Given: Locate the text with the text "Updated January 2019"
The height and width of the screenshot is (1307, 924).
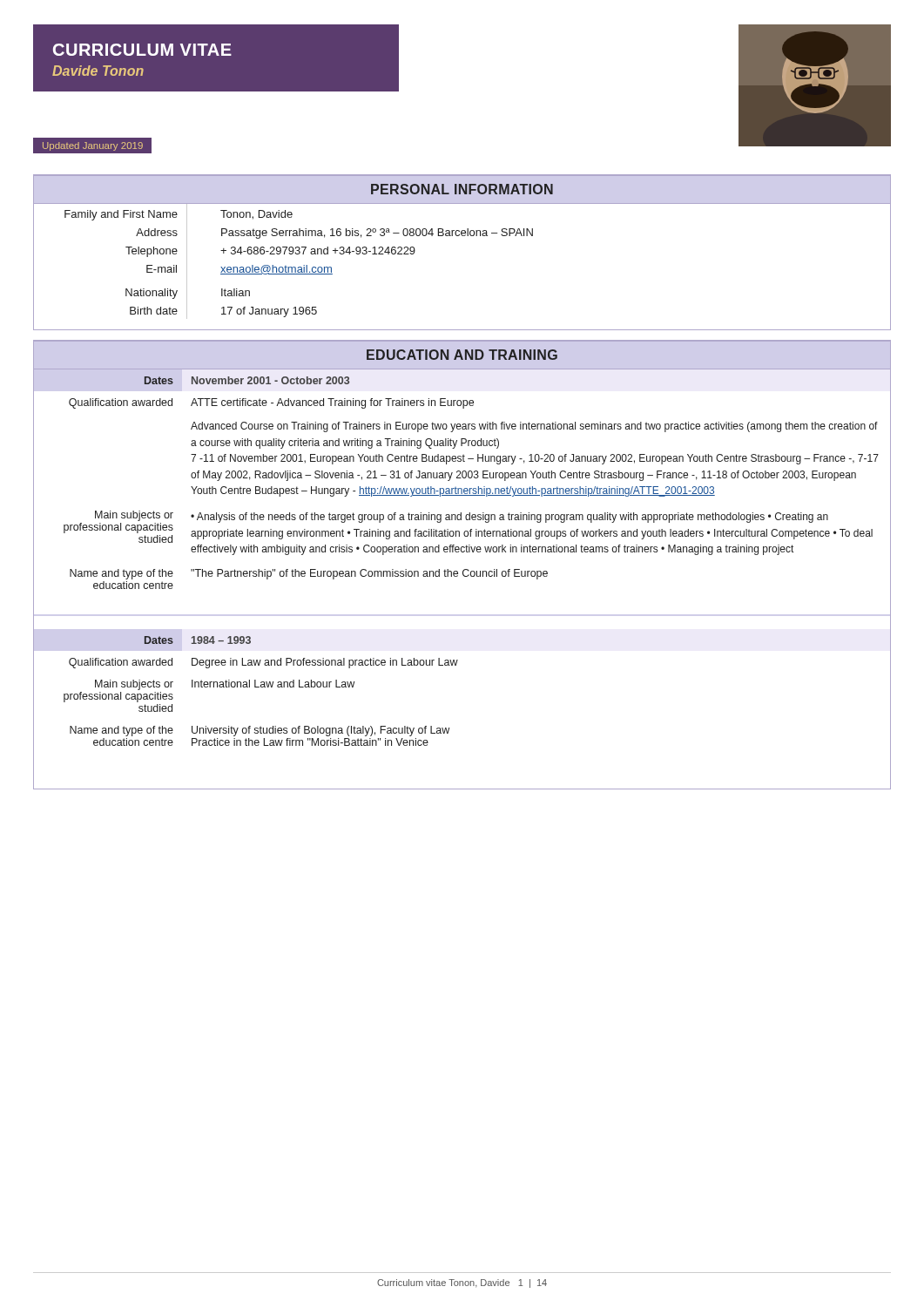Looking at the screenshot, I should click(92, 145).
